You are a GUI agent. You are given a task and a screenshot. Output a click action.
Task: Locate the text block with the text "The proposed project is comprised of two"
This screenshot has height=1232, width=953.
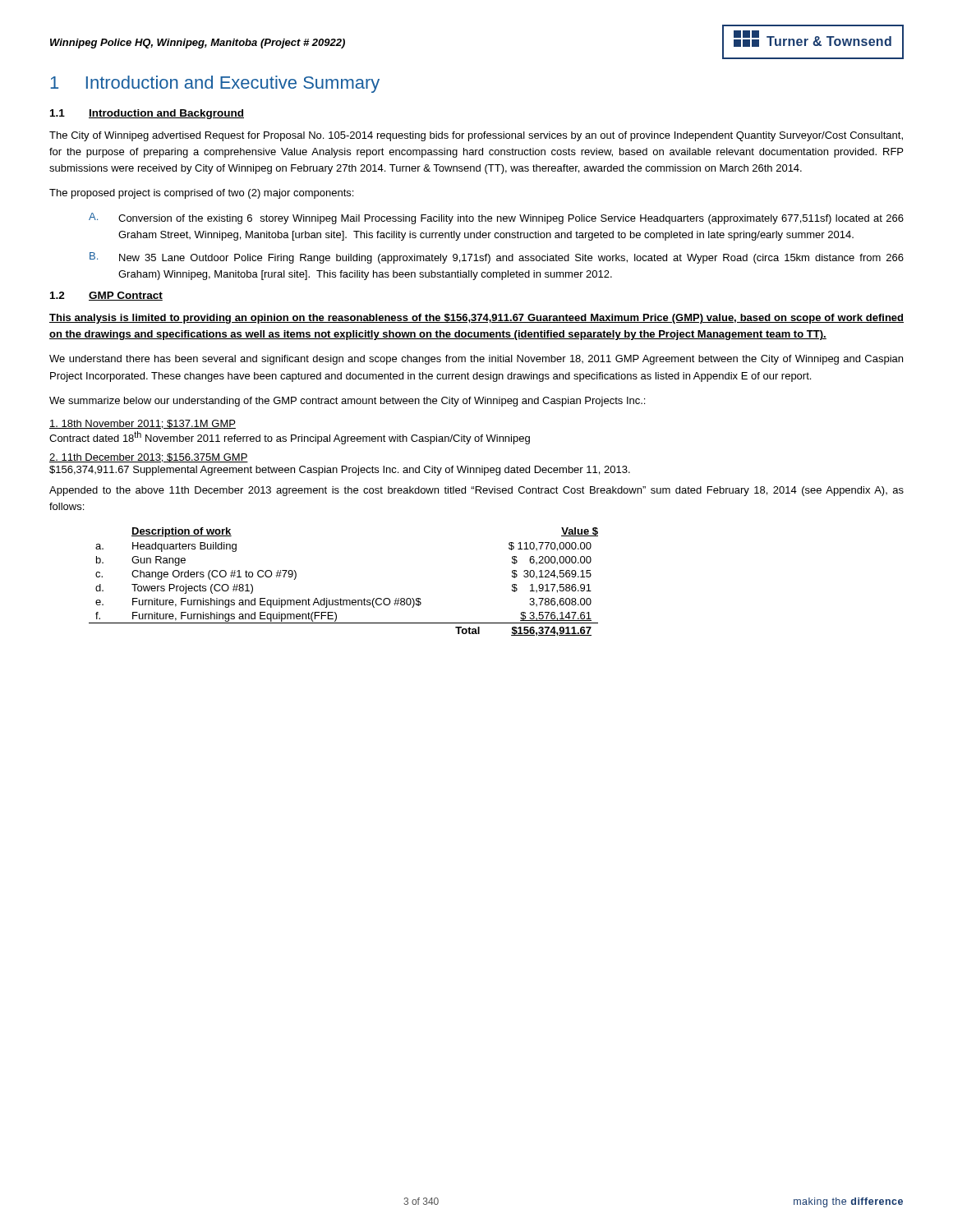pos(202,193)
